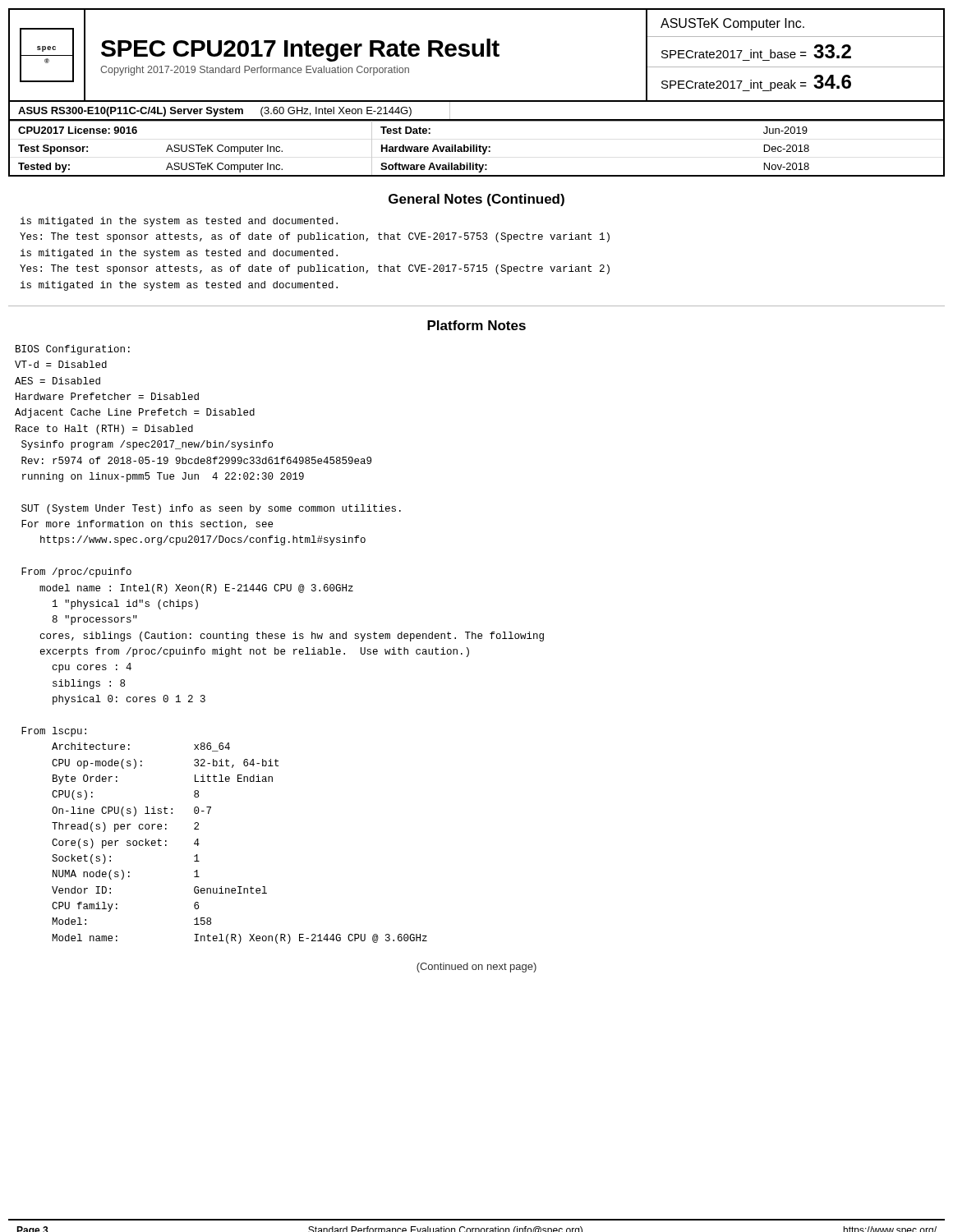Where does it say "CPU2017 License: 9016"?
The image size is (953, 1232).
coord(78,130)
